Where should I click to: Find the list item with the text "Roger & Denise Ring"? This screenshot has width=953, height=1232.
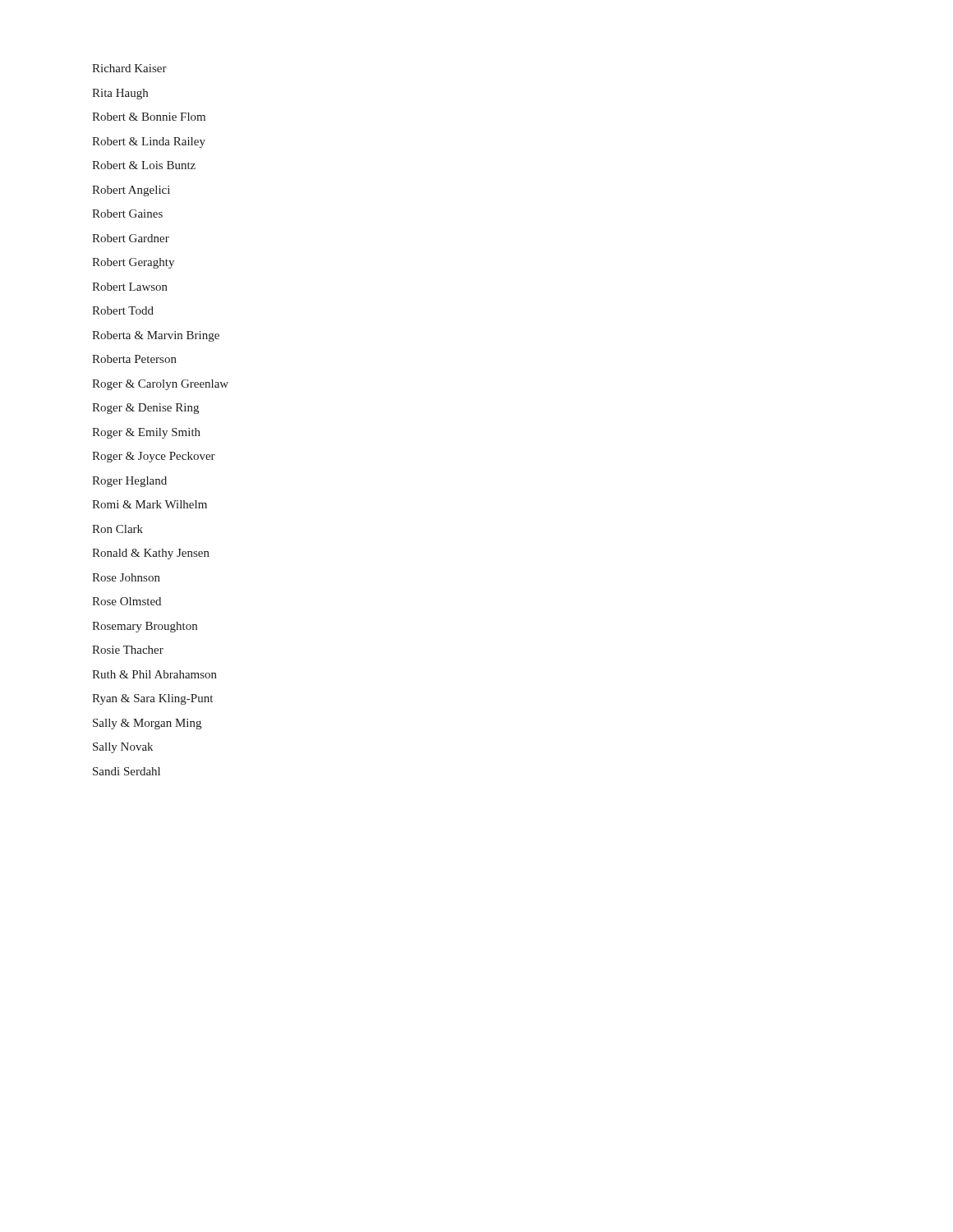[146, 407]
